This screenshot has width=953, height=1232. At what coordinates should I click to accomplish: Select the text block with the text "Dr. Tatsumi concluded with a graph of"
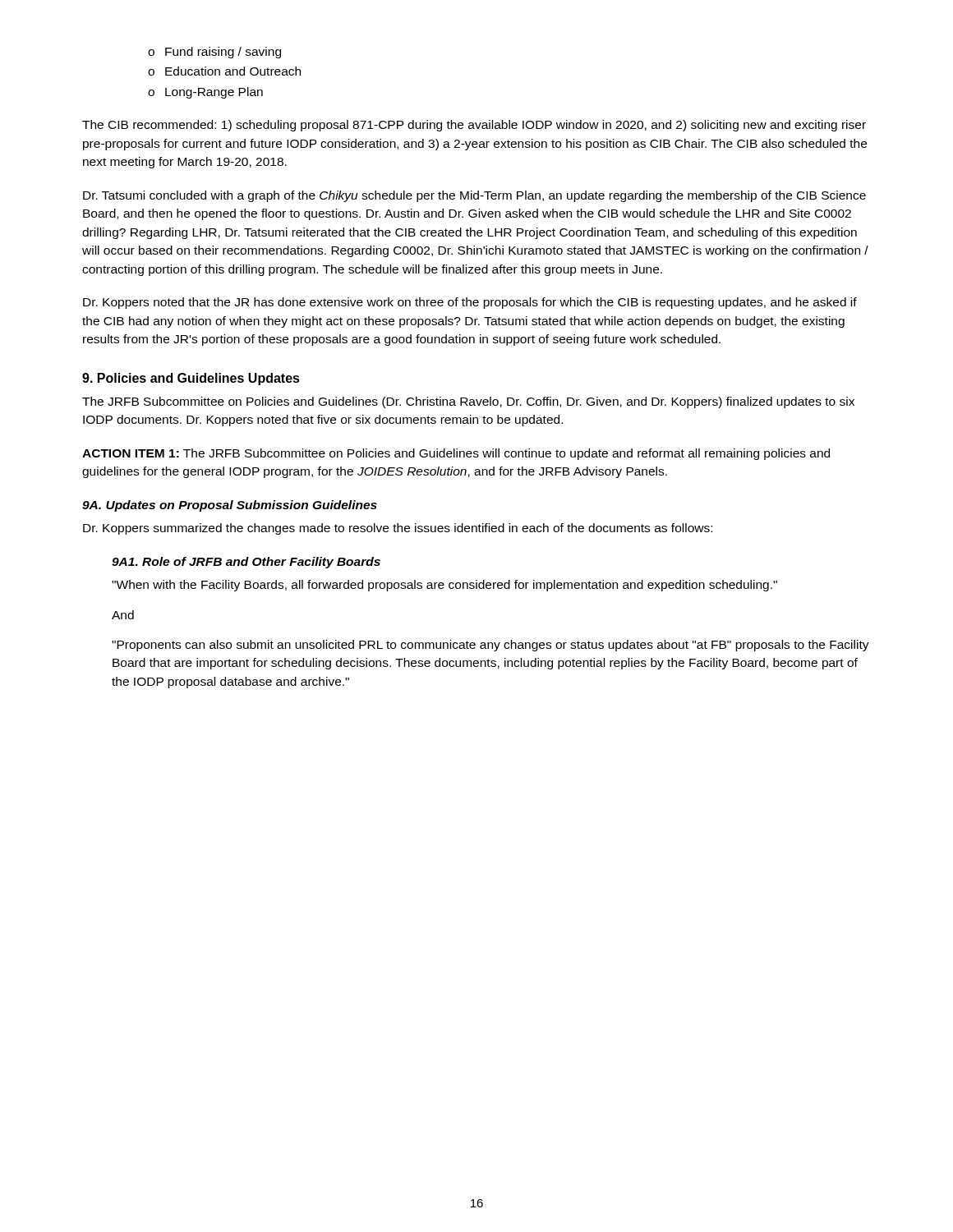click(475, 232)
